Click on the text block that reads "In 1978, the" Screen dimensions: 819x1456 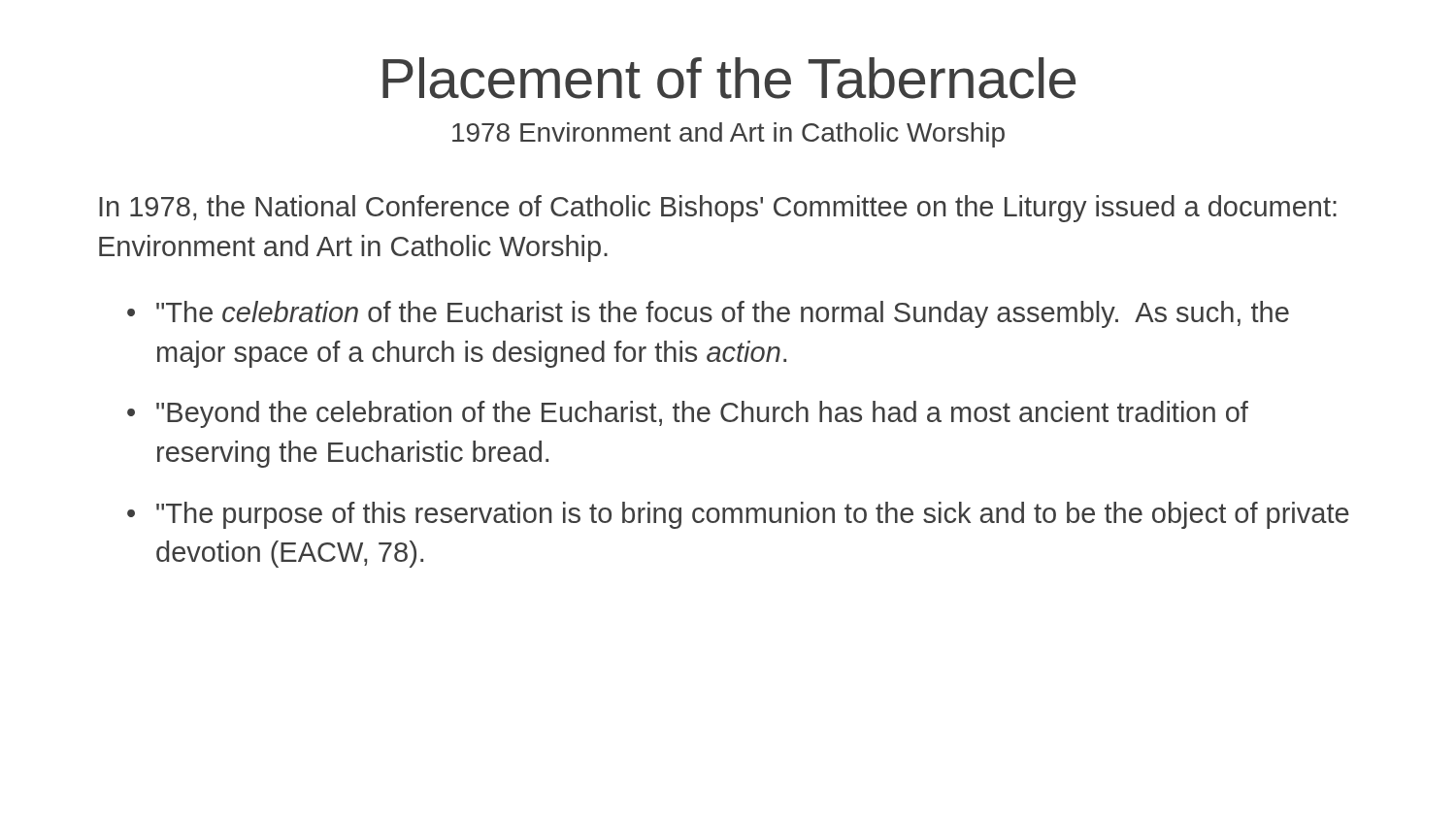pos(722,226)
